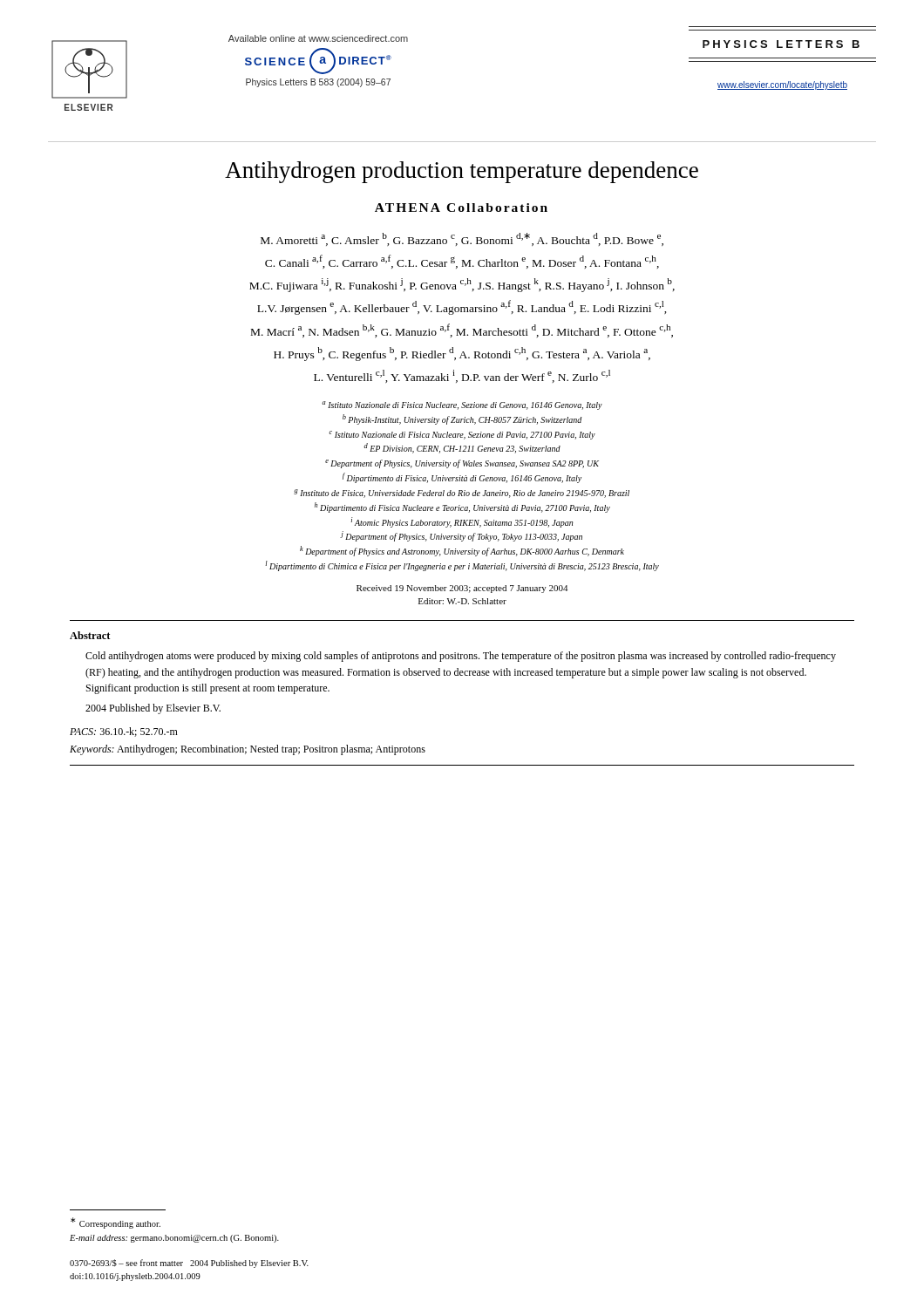
Task: Find the element starting "ATHENA Collaboration"
Action: pyautogui.click(x=462, y=207)
